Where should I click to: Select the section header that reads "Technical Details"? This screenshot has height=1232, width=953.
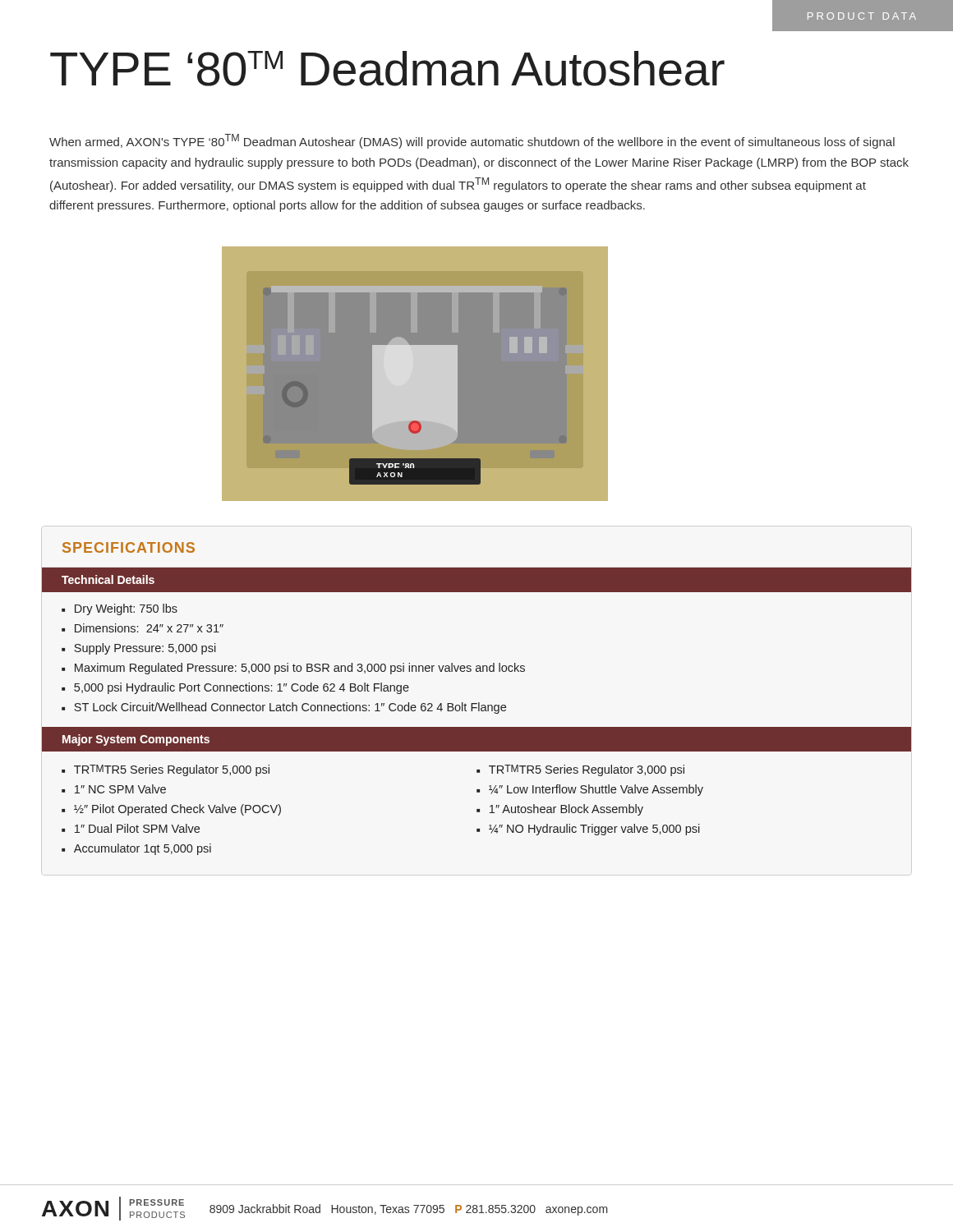click(x=108, y=580)
